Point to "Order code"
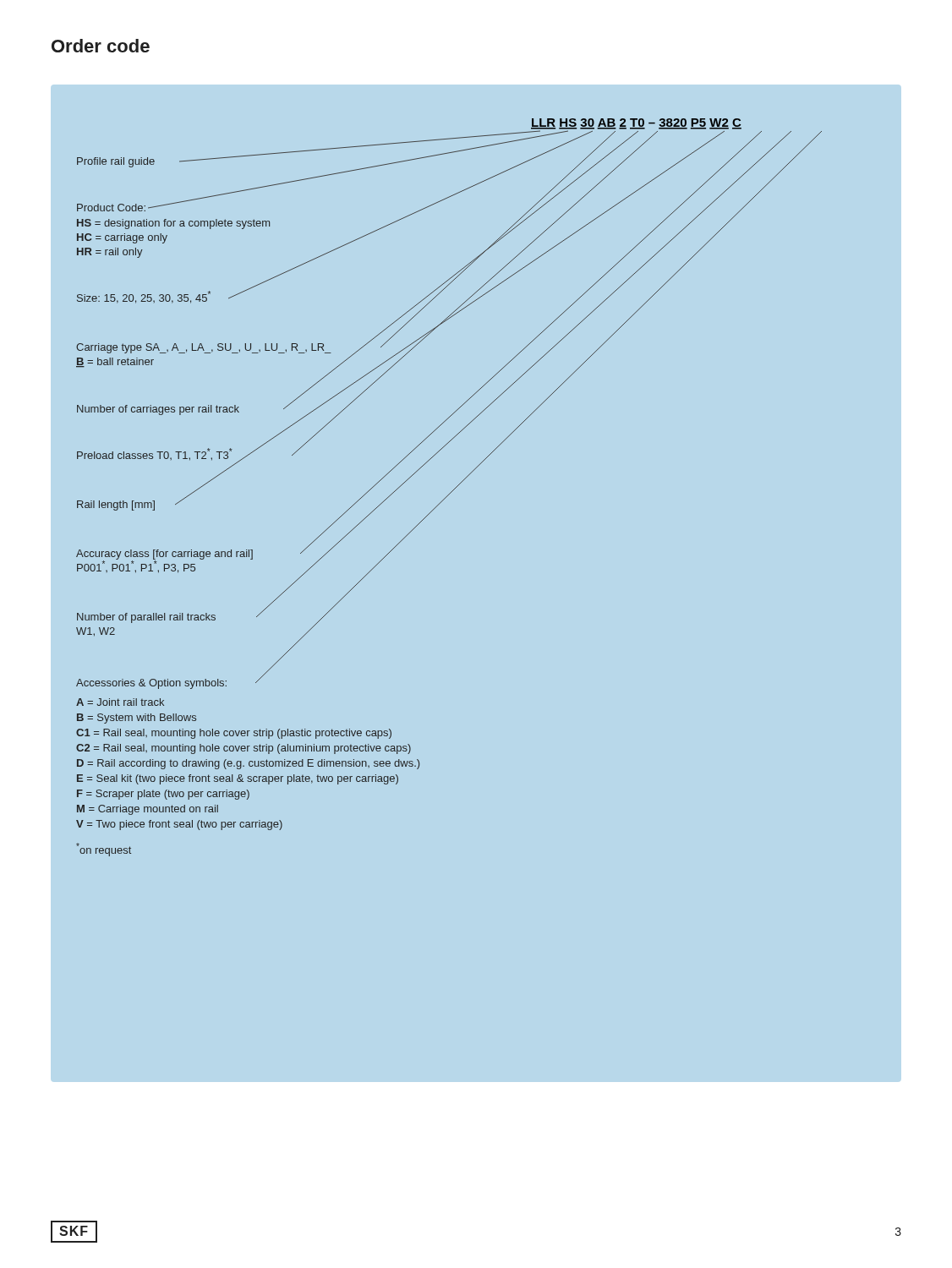Image resolution: width=952 pixels, height=1268 pixels. tap(100, 46)
